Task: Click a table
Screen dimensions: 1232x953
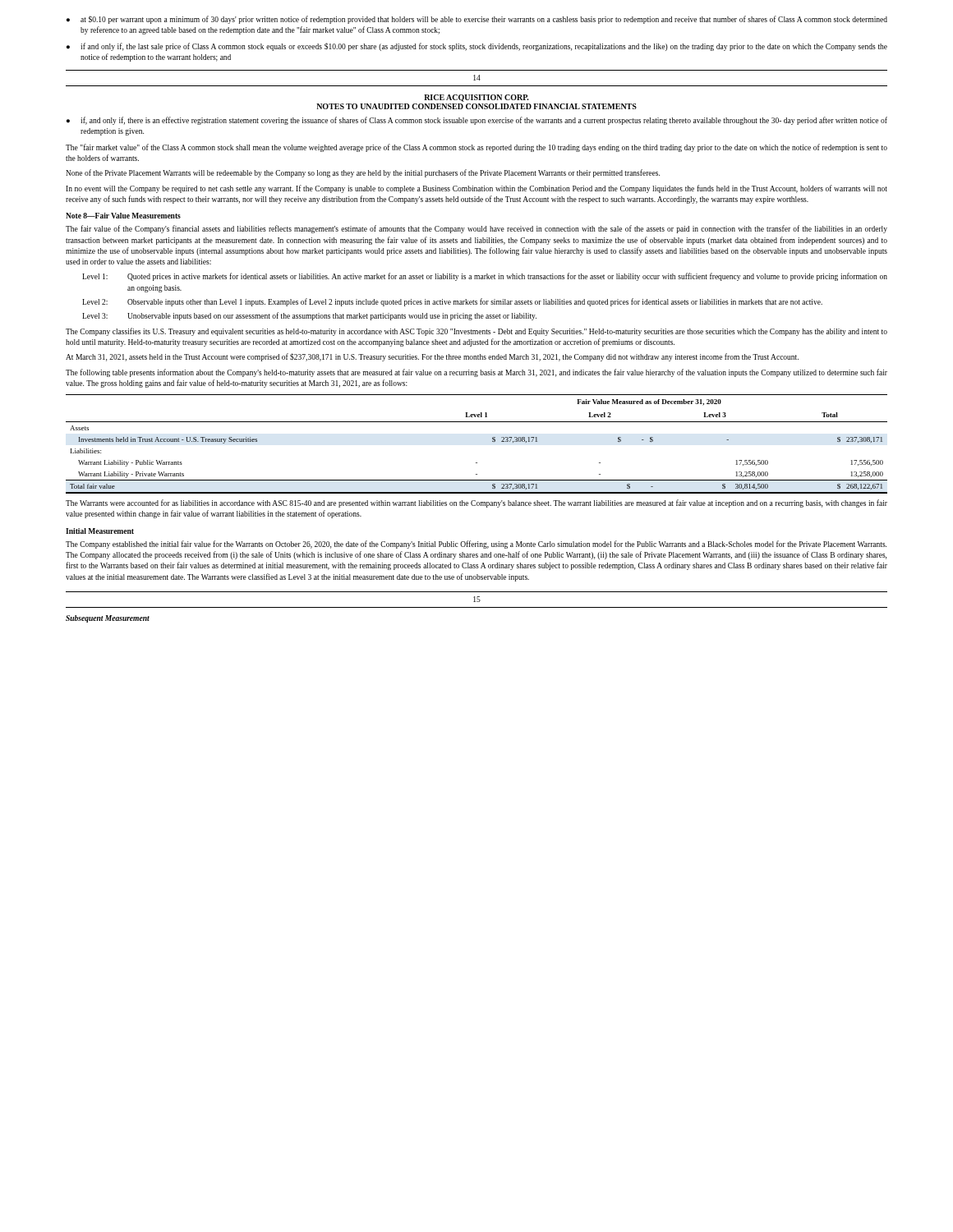Action: point(476,444)
